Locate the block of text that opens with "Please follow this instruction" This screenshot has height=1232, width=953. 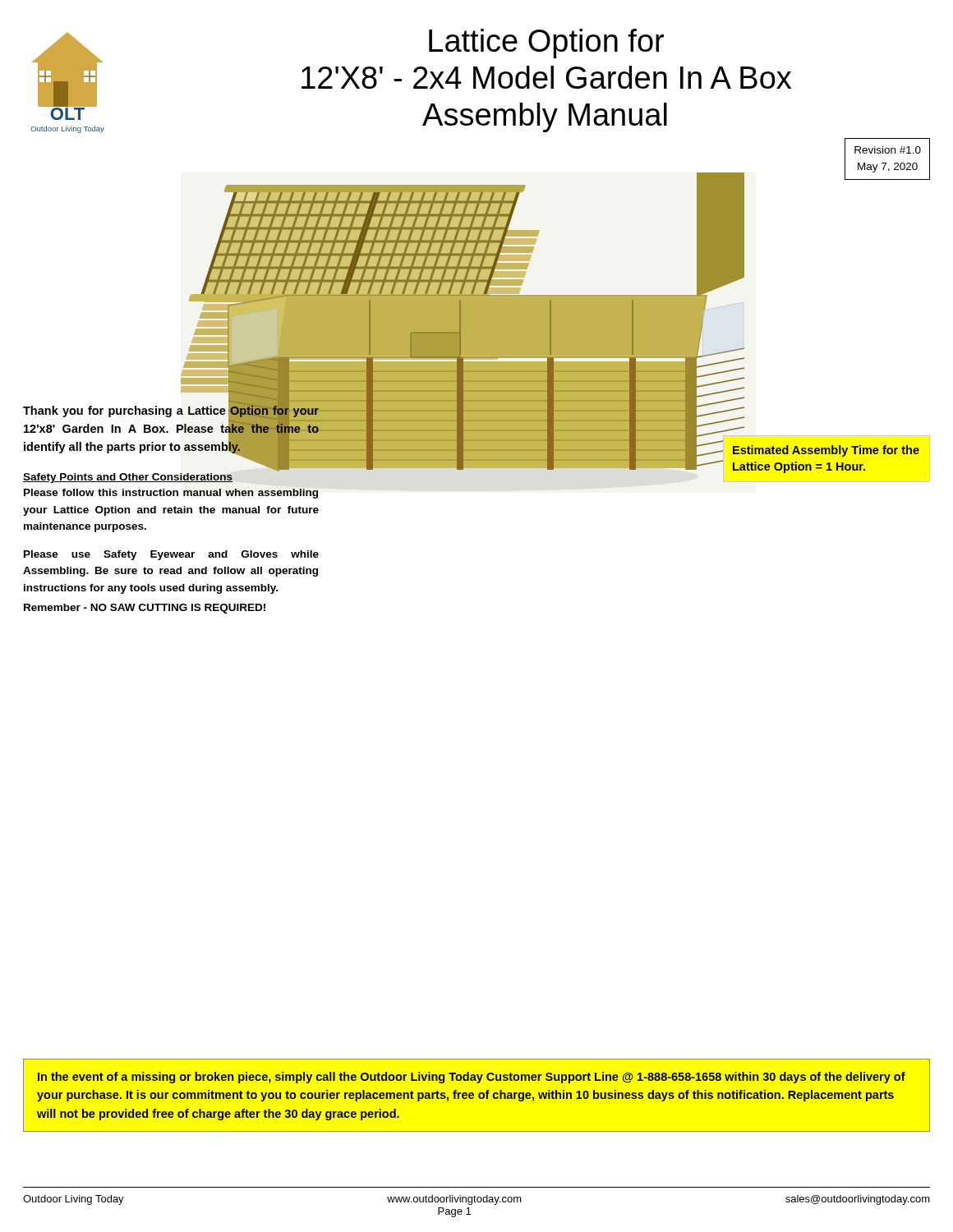point(171,509)
